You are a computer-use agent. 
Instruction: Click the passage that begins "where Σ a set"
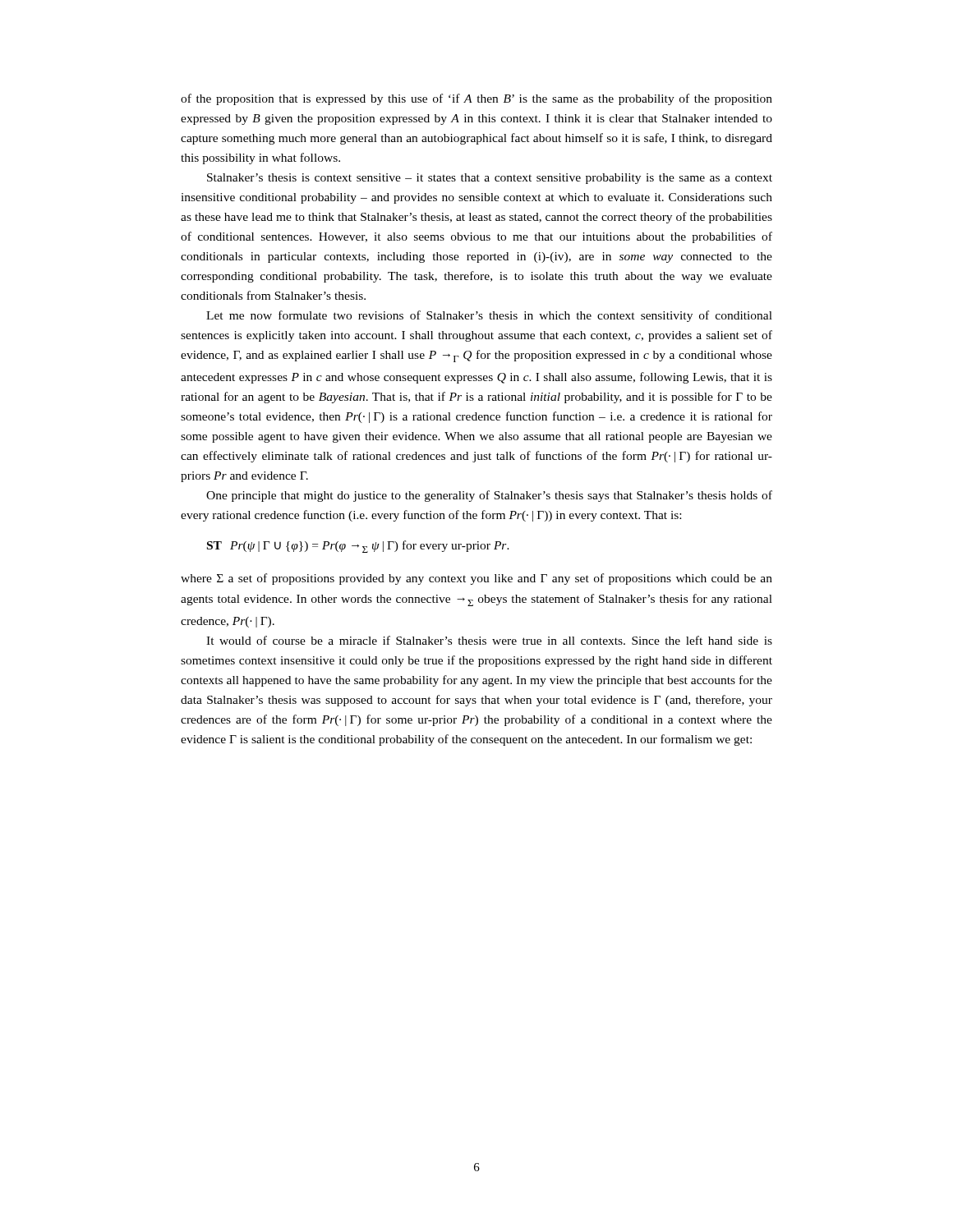coord(476,600)
